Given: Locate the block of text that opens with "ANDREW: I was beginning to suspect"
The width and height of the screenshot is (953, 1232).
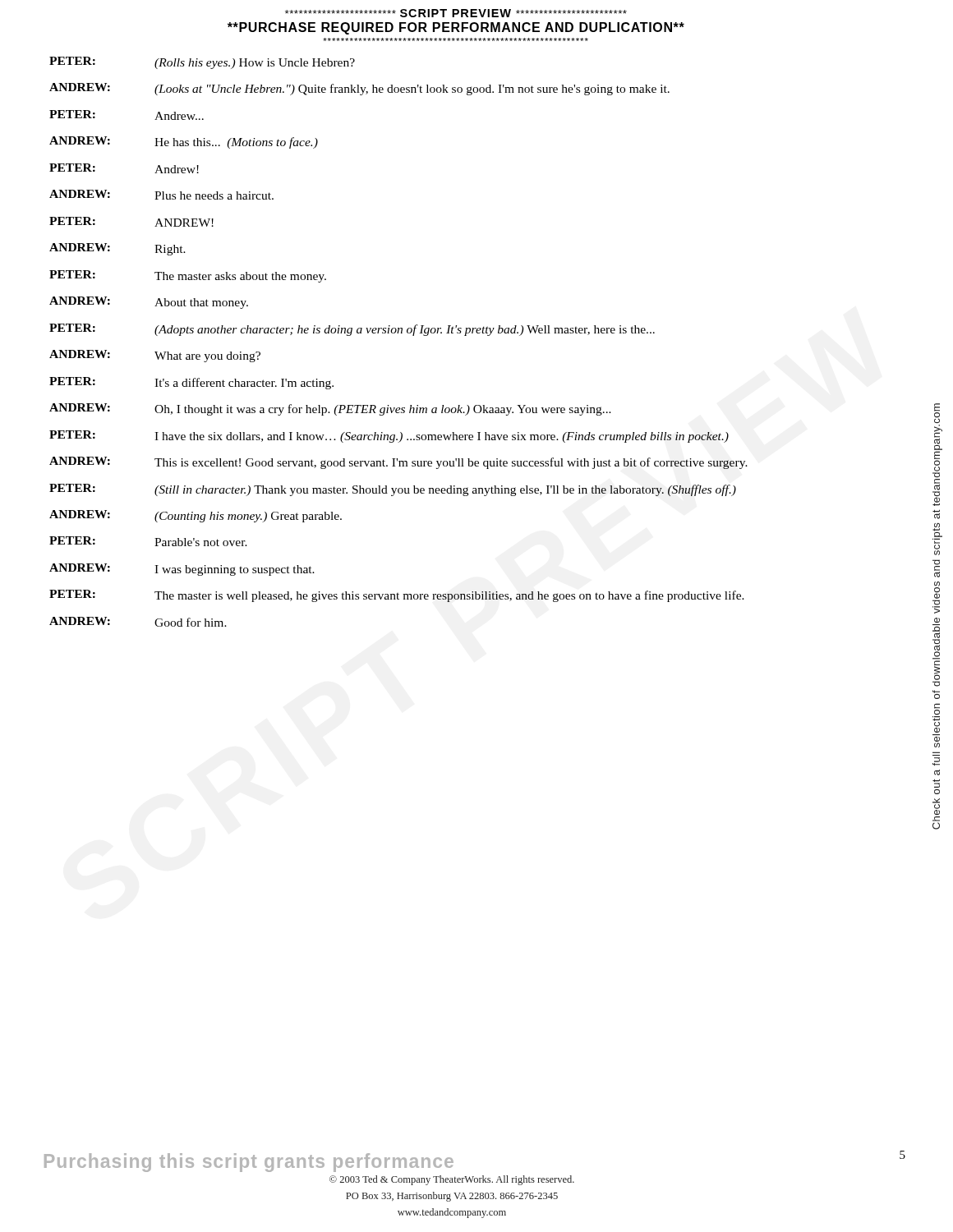Looking at the screenshot, I should coord(182,570).
